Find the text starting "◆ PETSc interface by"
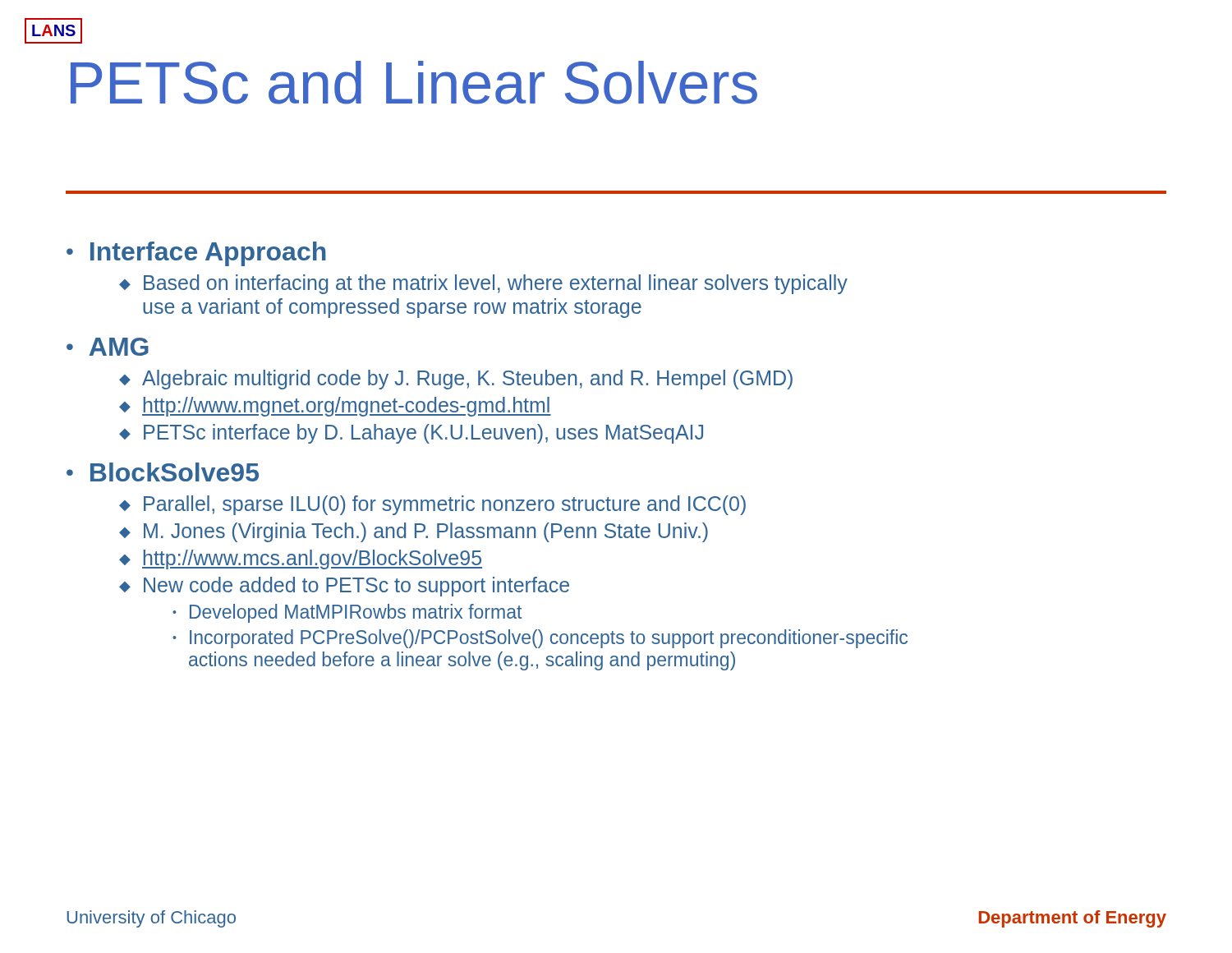 (412, 433)
